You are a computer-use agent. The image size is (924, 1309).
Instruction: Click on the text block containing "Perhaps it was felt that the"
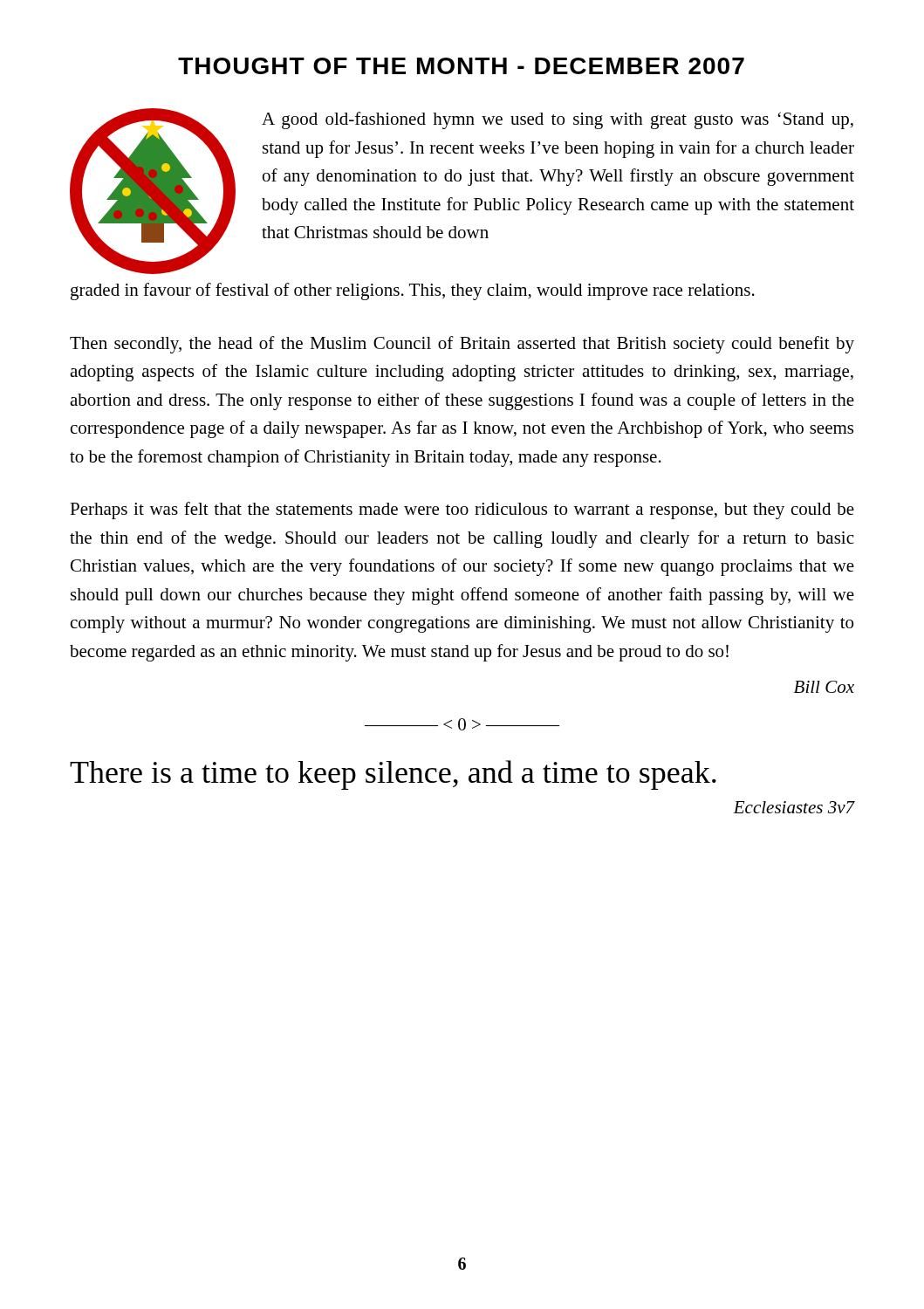click(462, 580)
